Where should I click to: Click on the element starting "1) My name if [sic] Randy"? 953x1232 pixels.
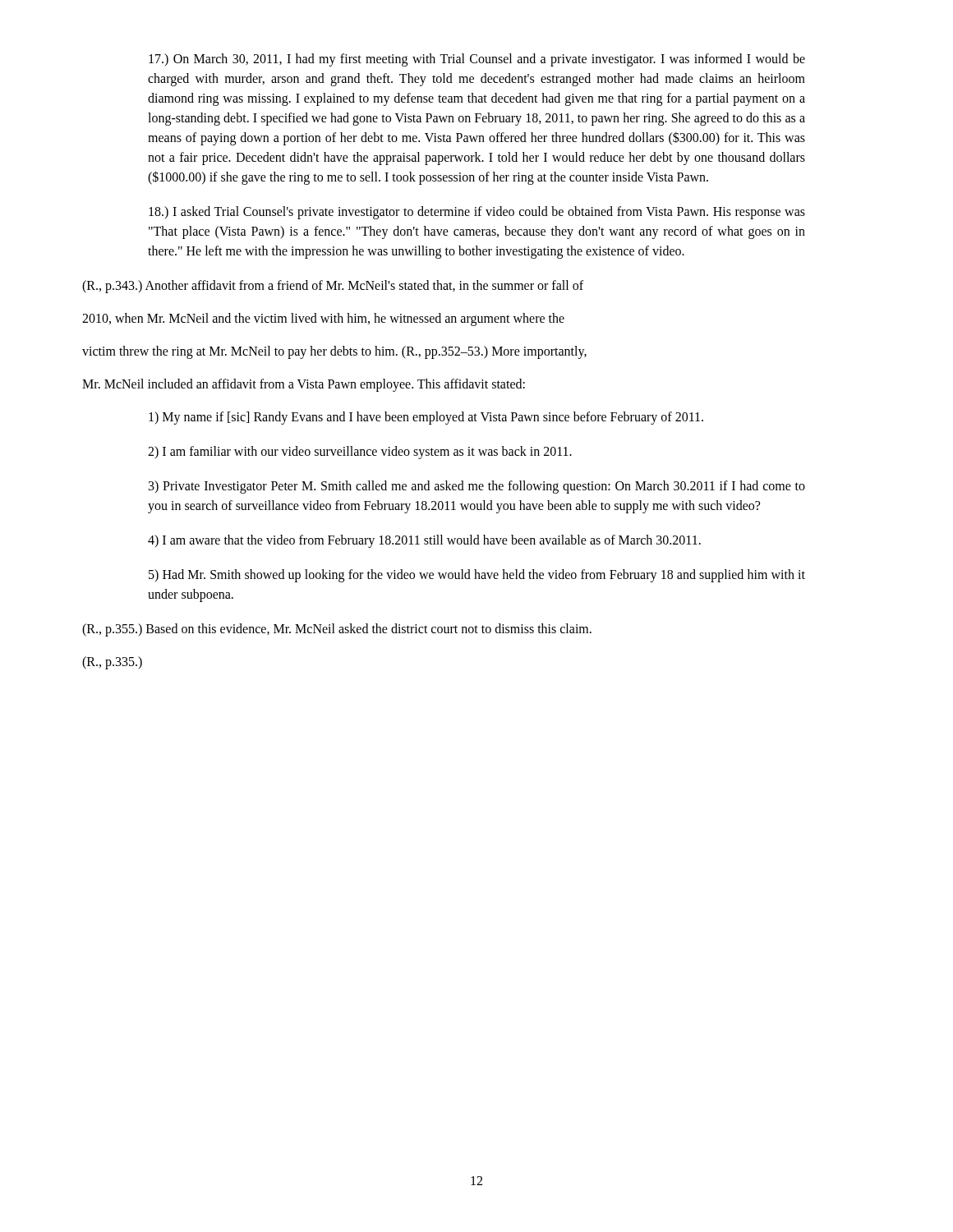[476, 417]
